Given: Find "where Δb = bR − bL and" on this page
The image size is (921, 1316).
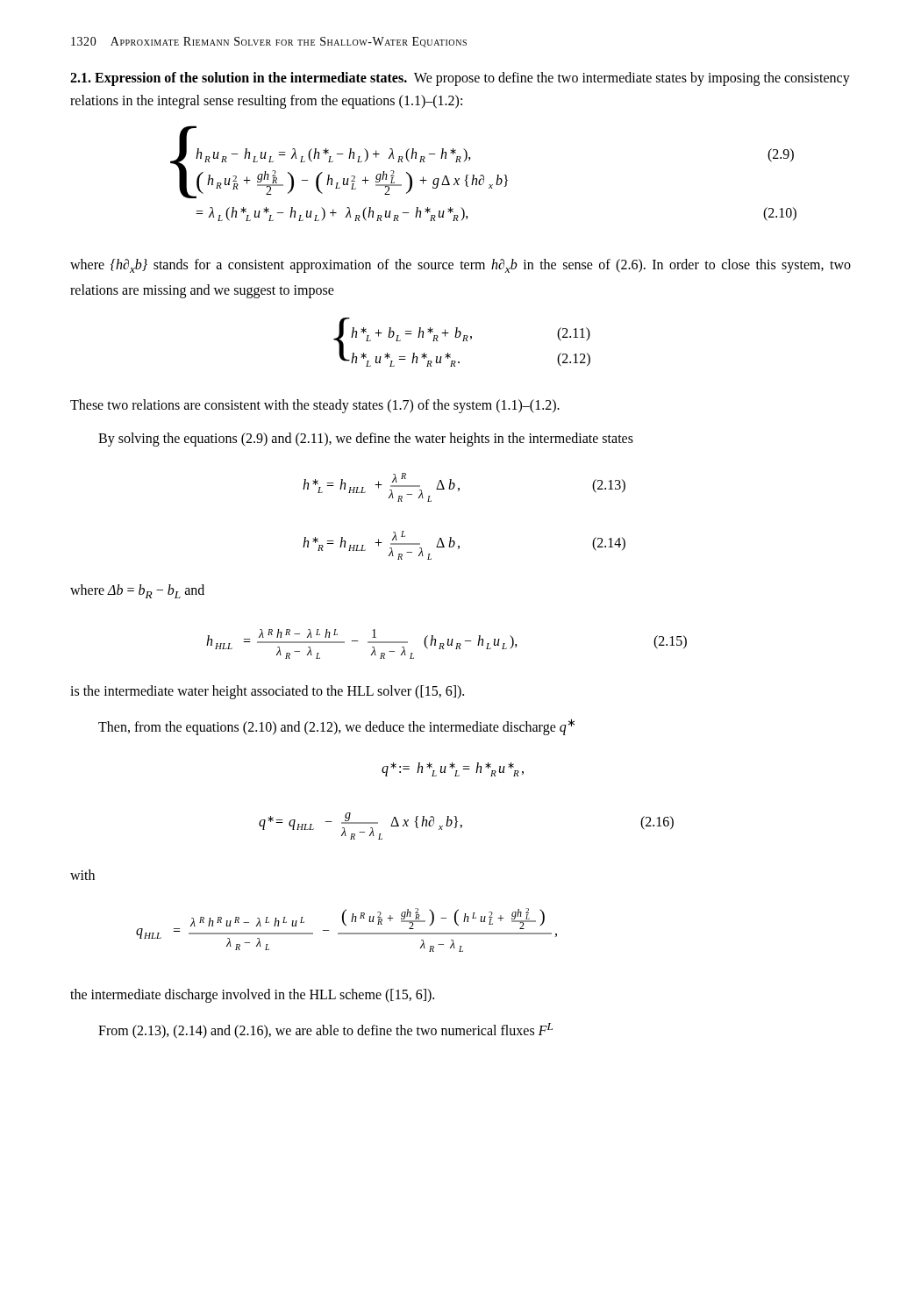Looking at the screenshot, I should [137, 592].
